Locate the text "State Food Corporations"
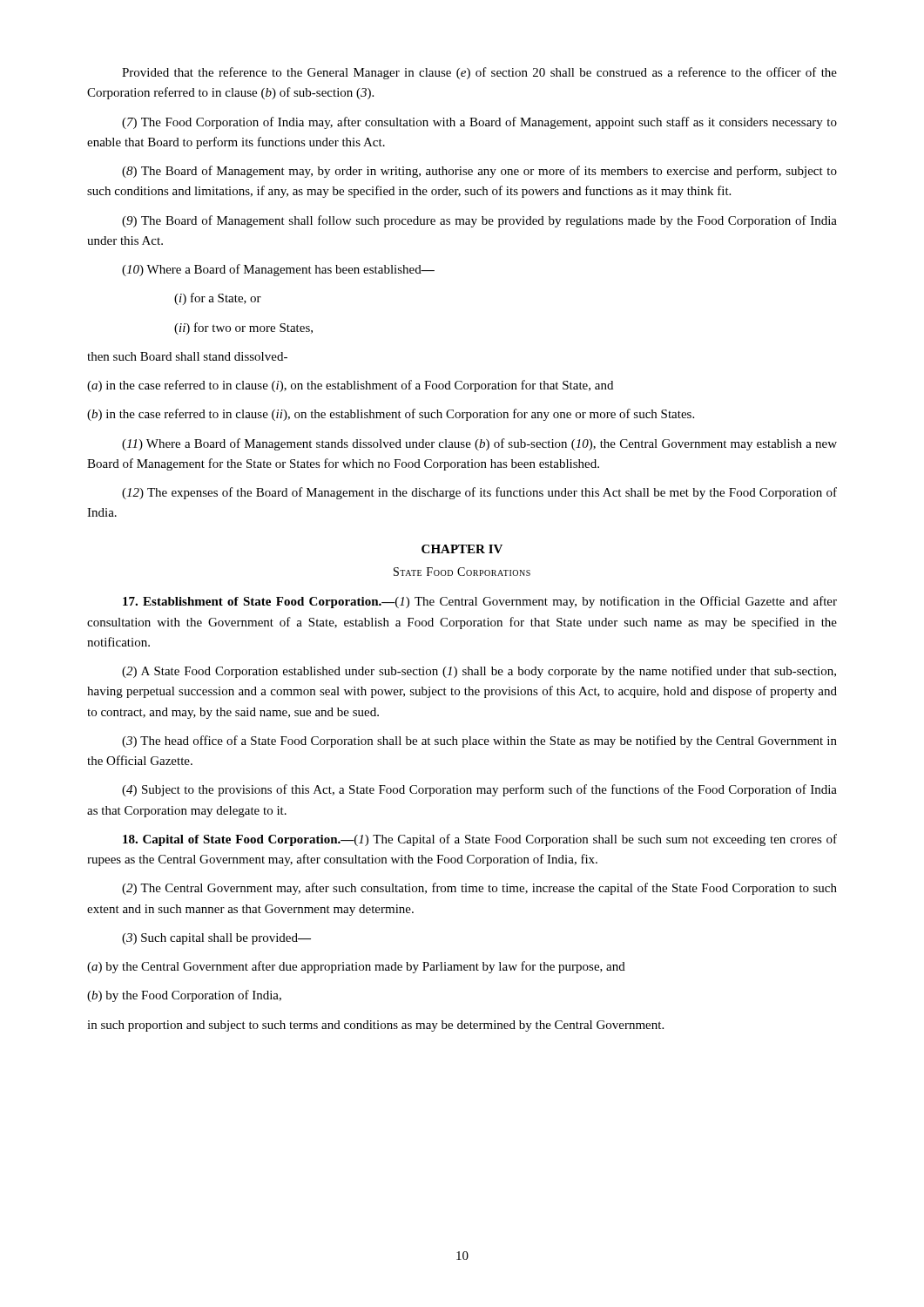The height and width of the screenshot is (1307, 924). pyautogui.click(x=462, y=572)
